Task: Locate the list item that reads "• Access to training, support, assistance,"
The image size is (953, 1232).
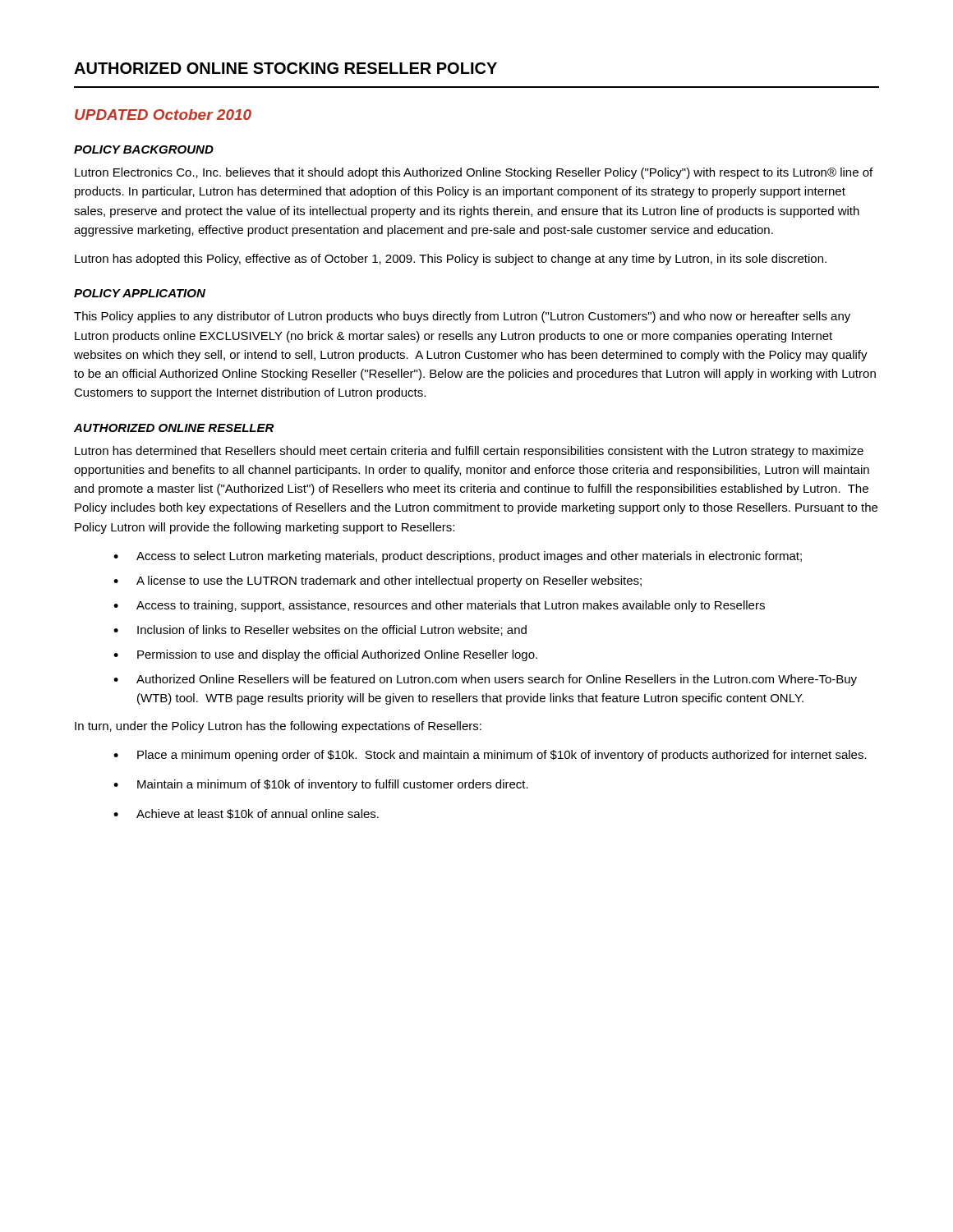Action: click(x=493, y=606)
